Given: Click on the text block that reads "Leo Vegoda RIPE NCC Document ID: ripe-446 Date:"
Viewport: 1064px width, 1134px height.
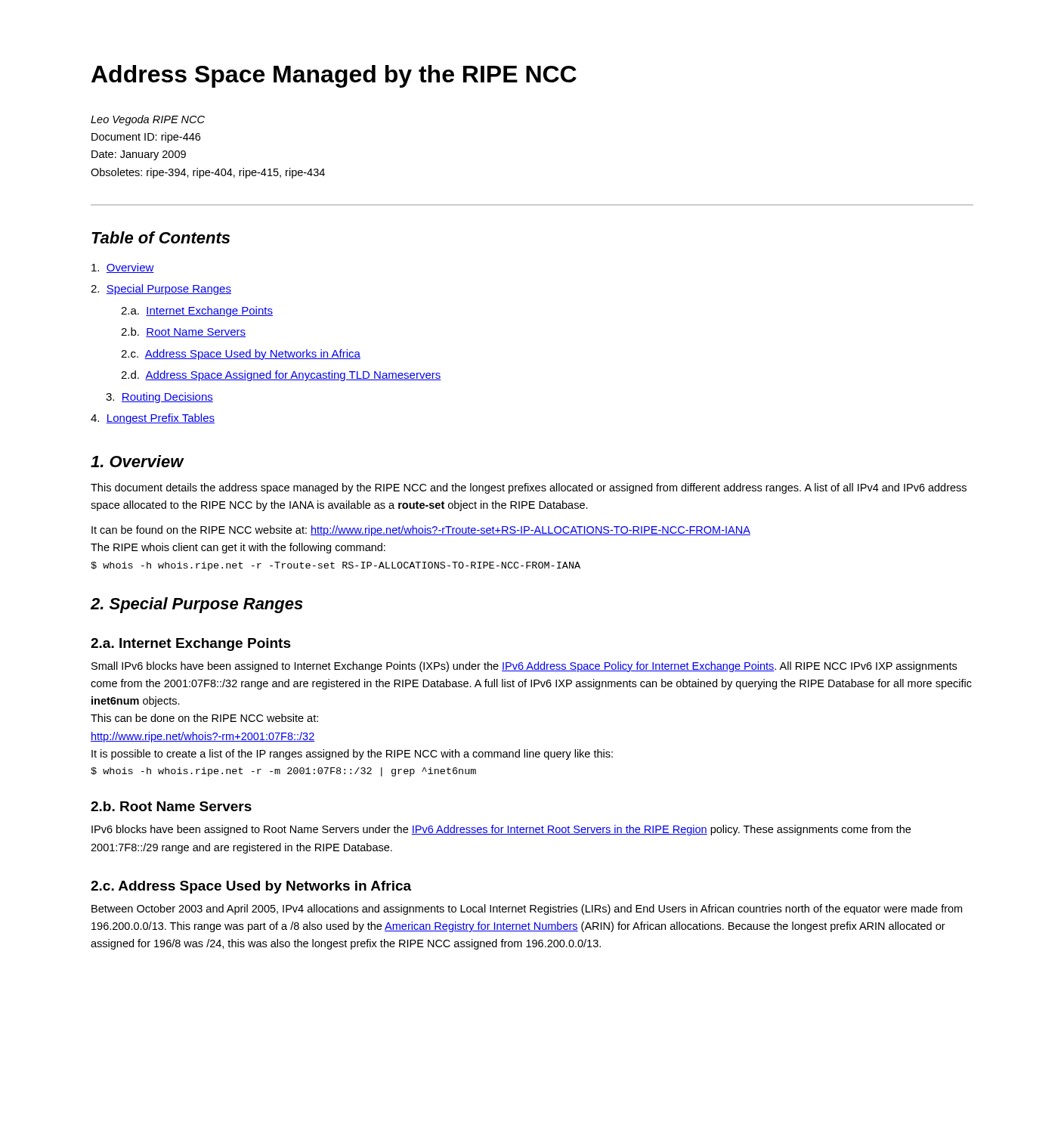Looking at the screenshot, I should pyautogui.click(x=208, y=146).
